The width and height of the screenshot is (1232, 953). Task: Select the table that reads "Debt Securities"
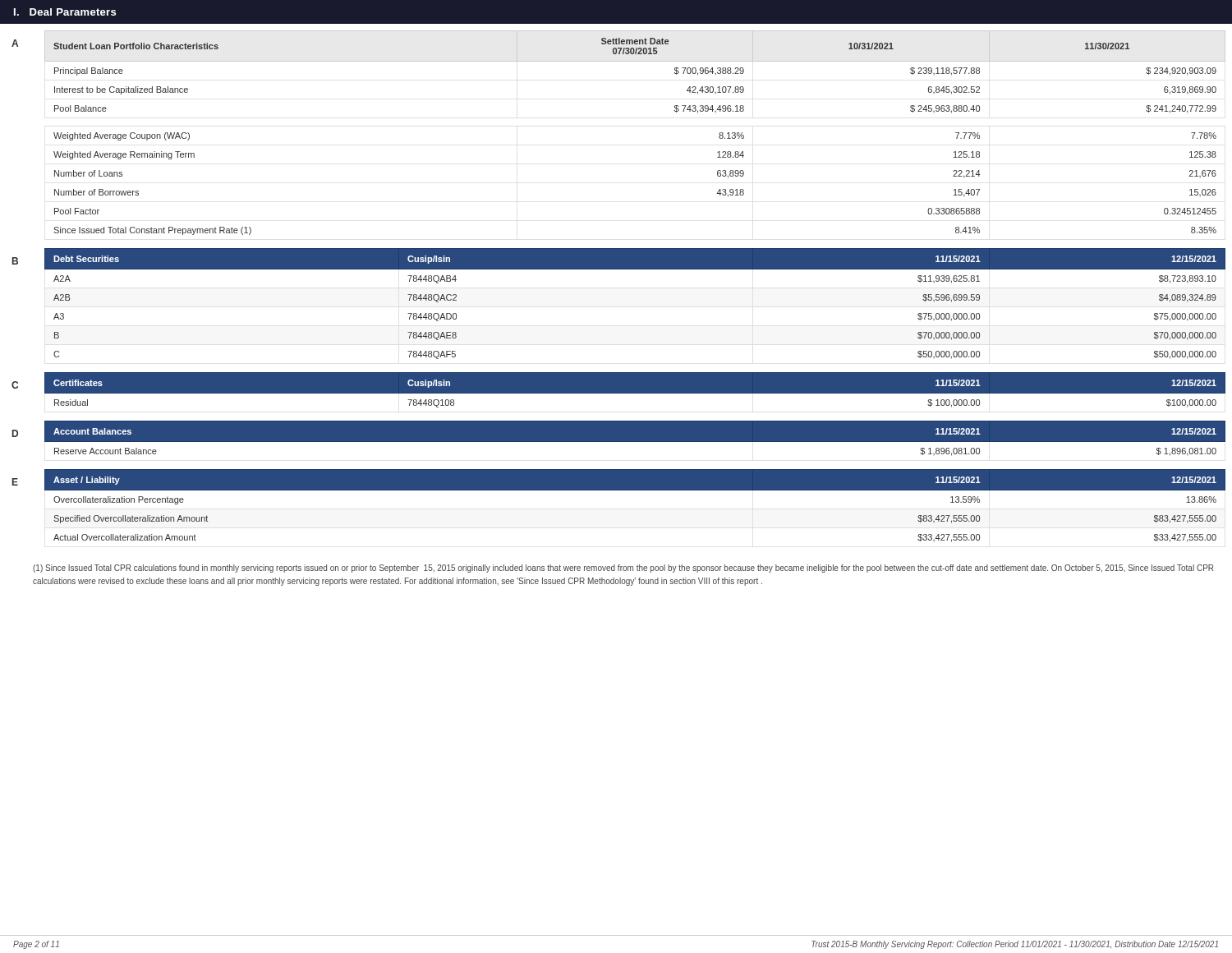tap(635, 306)
